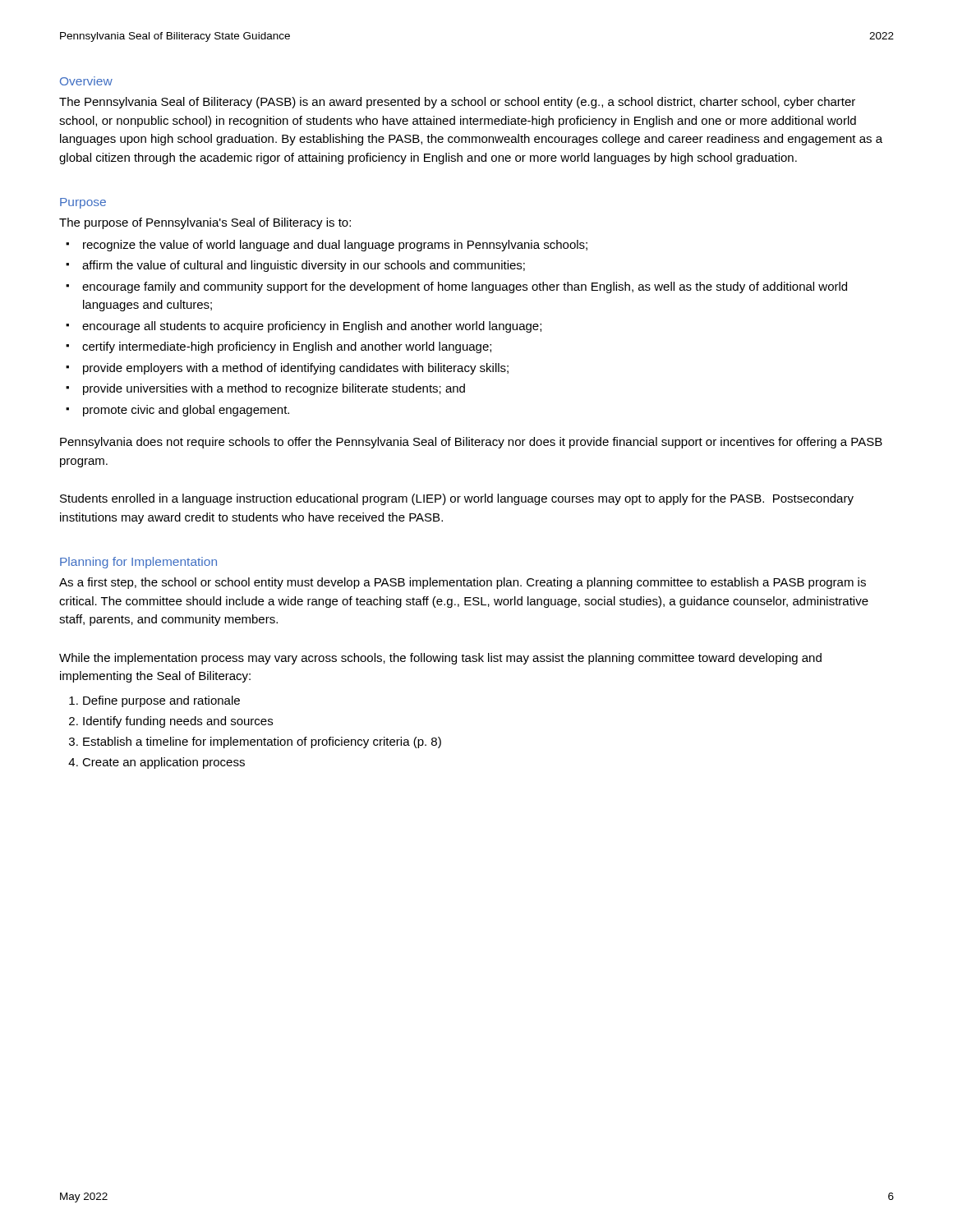953x1232 pixels.
Task: Select the text block starting "Create an application process"
Action: click(x=163, y=763)
